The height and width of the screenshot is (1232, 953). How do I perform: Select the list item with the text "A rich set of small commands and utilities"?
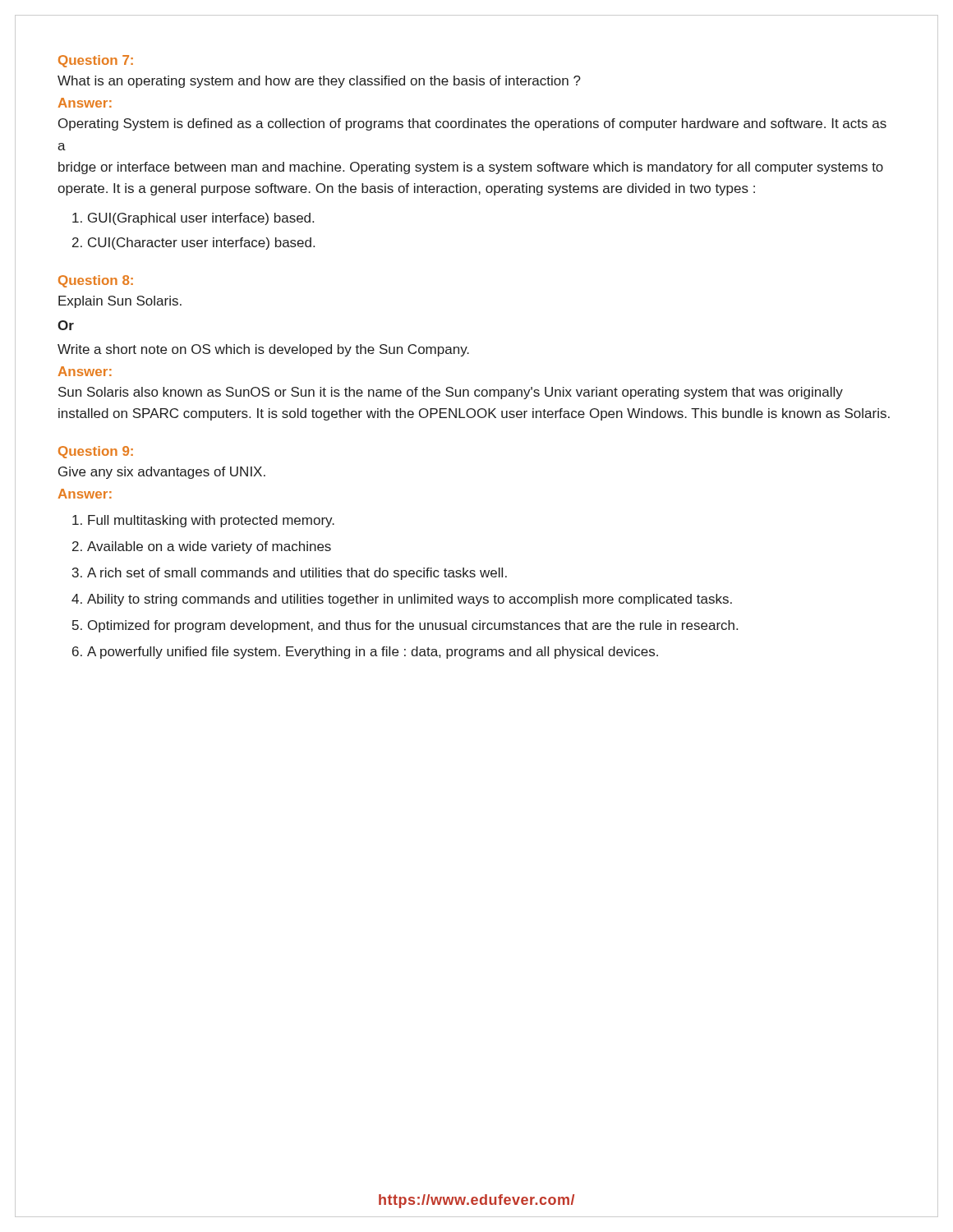point(297,573)
